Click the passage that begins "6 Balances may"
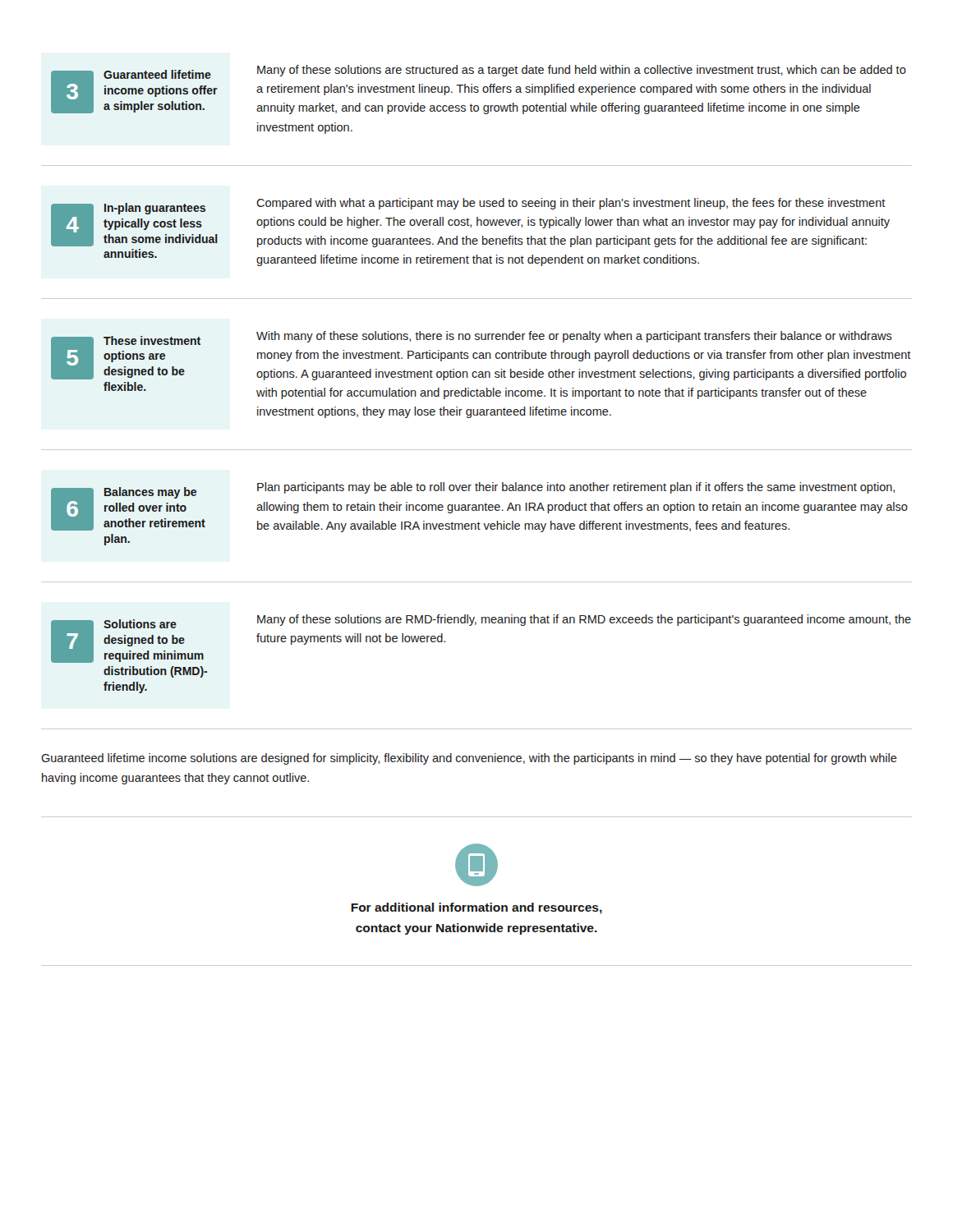The image size is (953, 1232). [x=476, y=516]
